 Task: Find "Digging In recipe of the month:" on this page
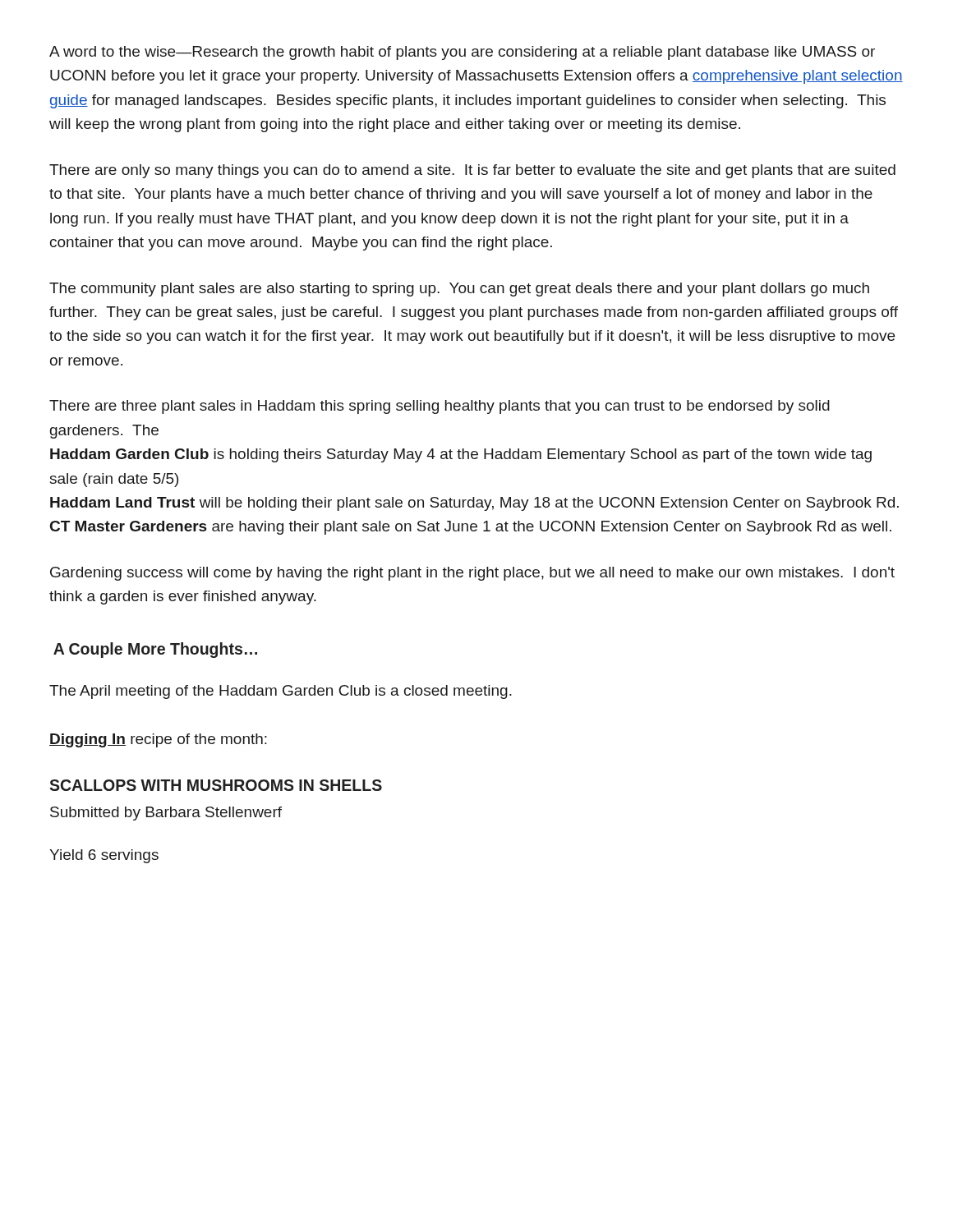pyautogui.click(x=159, y=739)
